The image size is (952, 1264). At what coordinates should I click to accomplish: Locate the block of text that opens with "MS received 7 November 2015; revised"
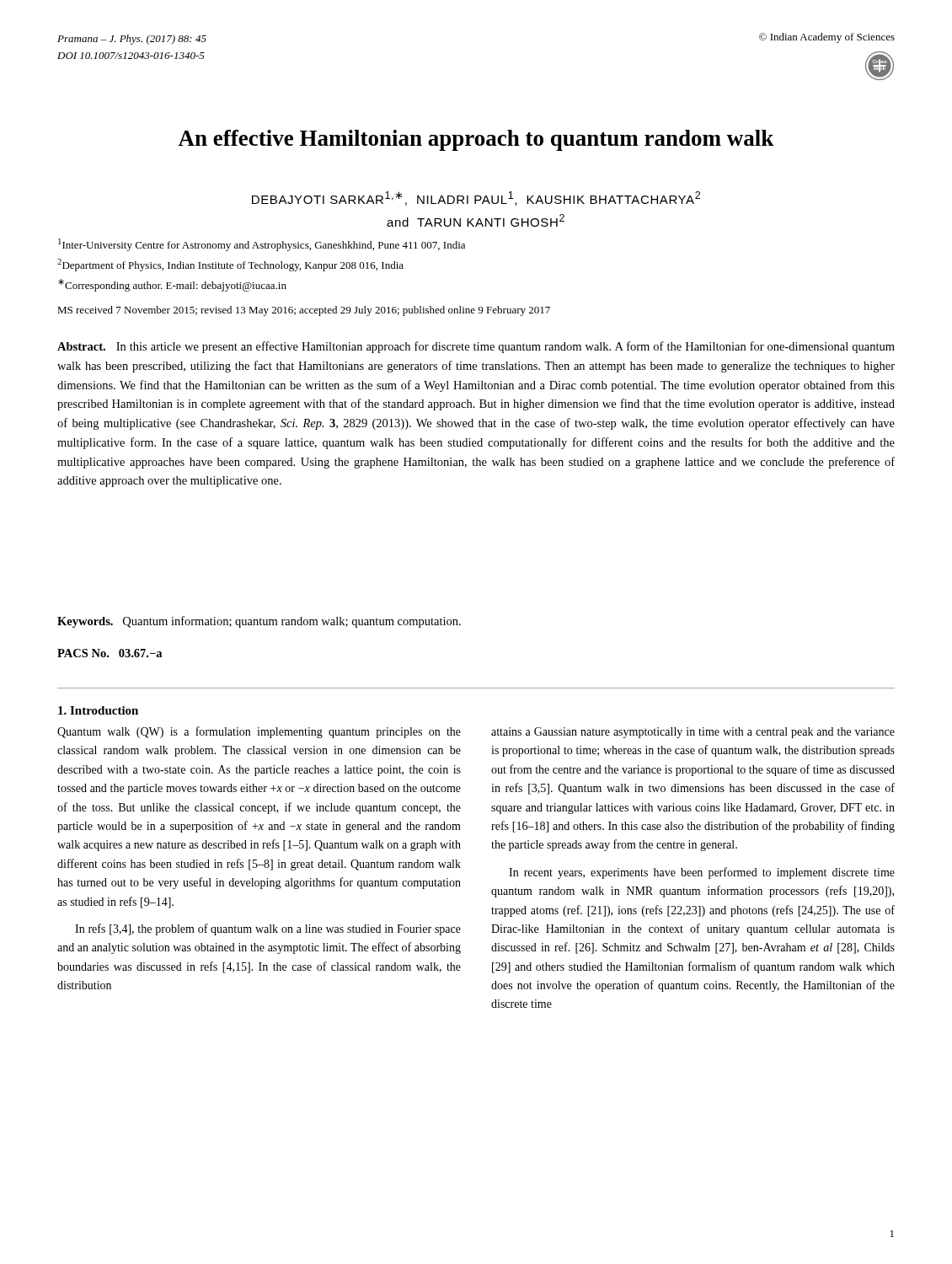(x=304, y=310)
